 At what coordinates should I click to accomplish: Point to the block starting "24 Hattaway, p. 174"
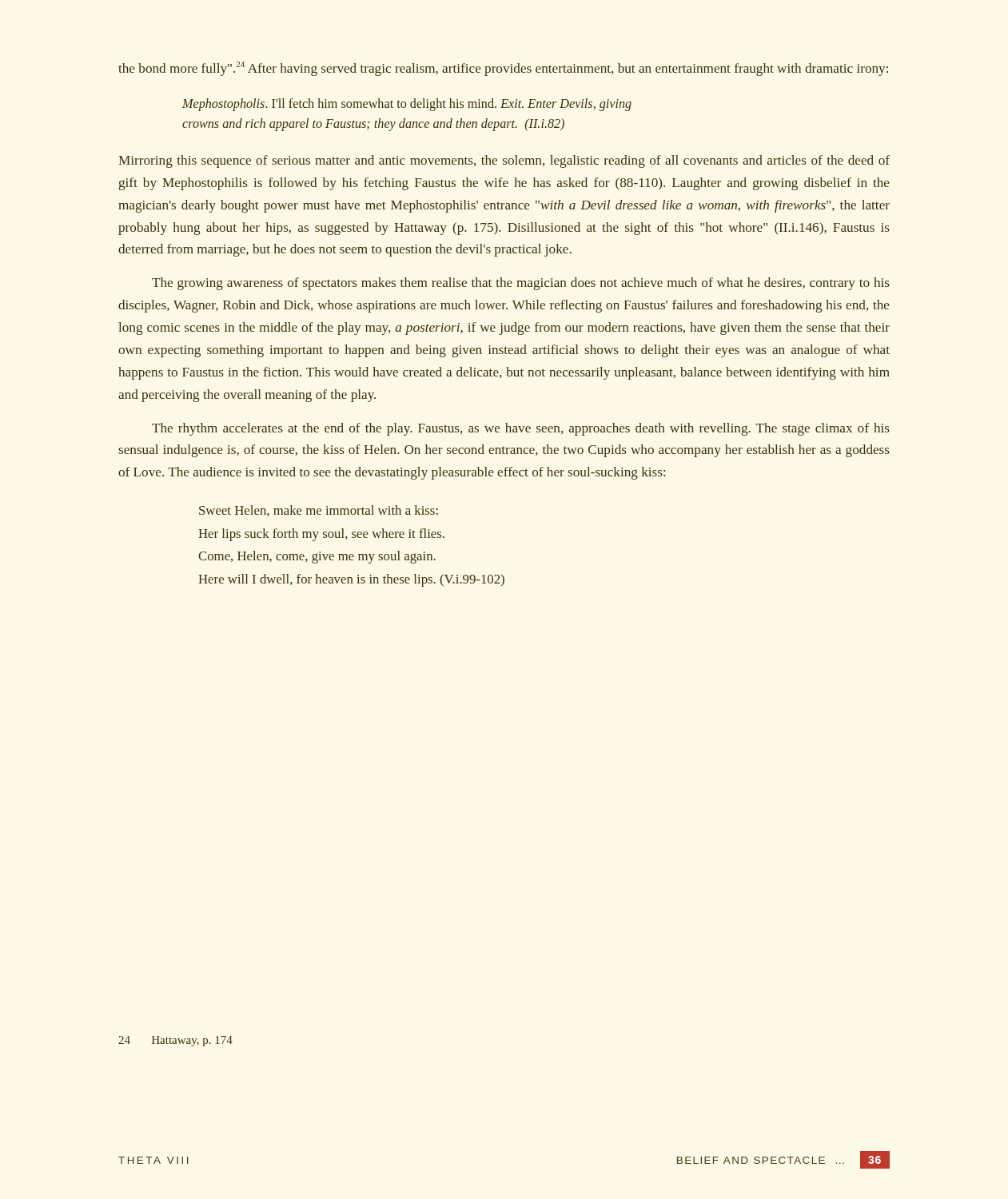click(x=175, y=1040)
